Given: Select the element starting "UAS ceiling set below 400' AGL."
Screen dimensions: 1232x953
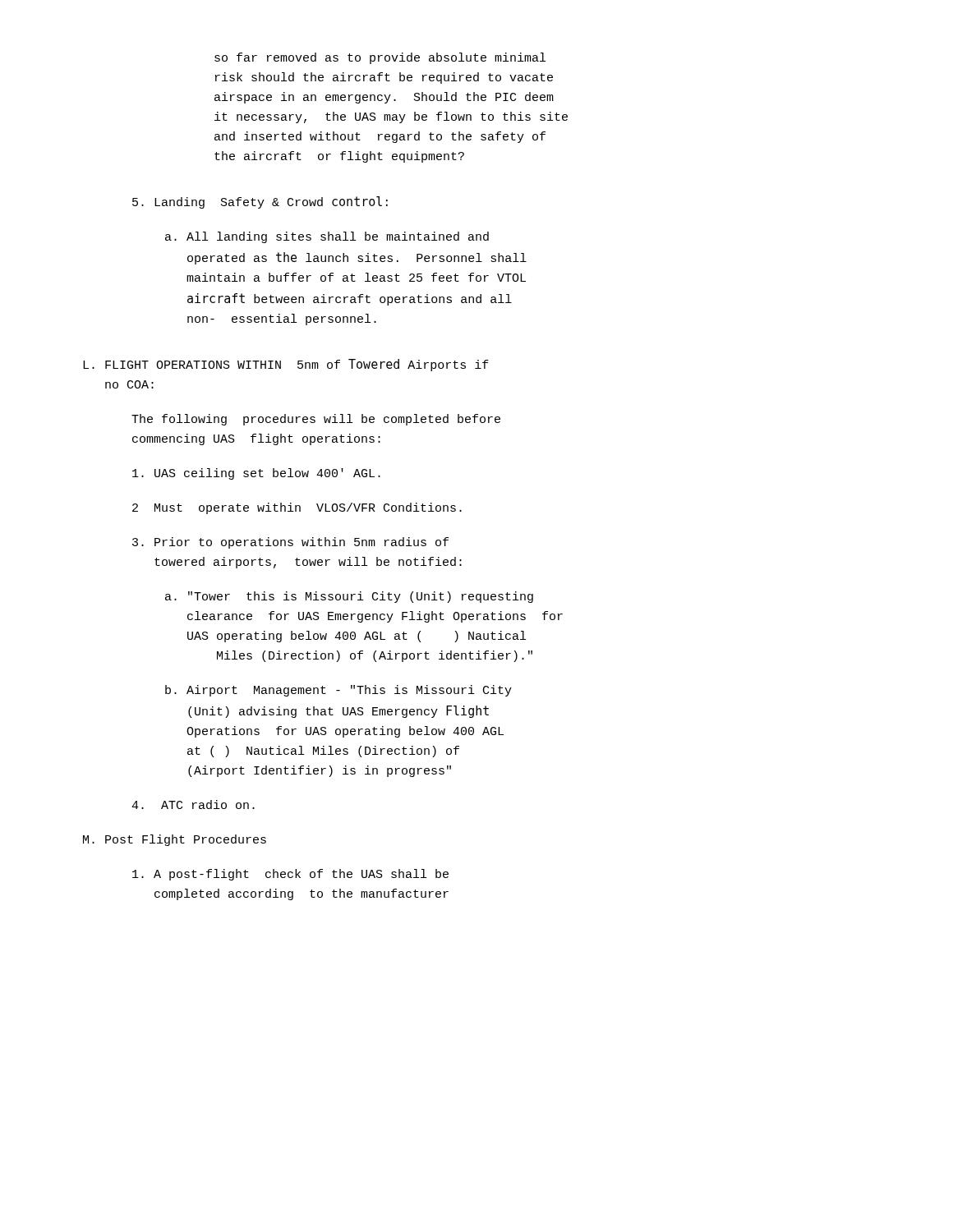Looking at the screenshot, I should click(x=257, y=474).
